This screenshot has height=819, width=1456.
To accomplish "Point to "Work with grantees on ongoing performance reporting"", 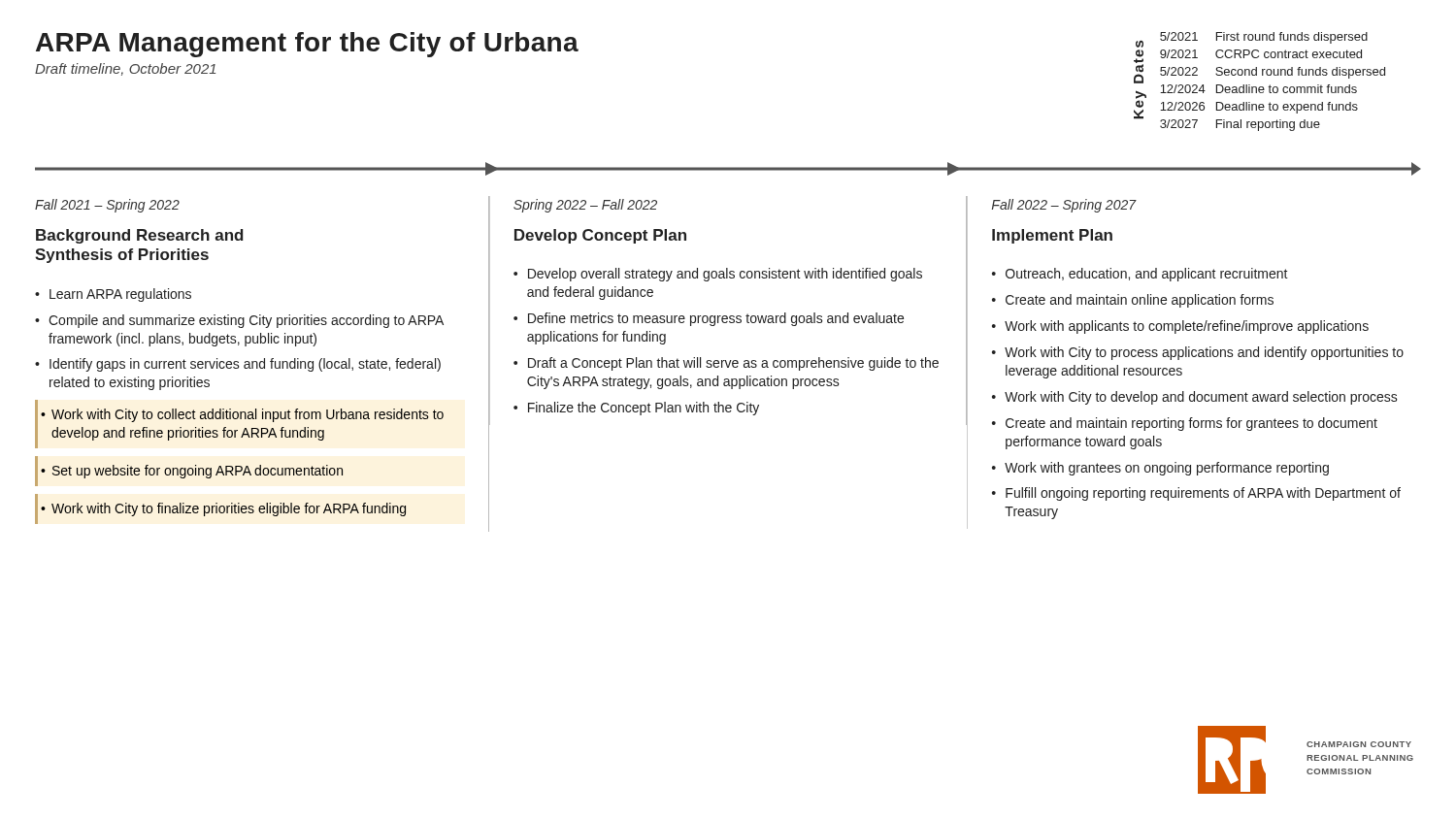I will (x=1167, y=467).
